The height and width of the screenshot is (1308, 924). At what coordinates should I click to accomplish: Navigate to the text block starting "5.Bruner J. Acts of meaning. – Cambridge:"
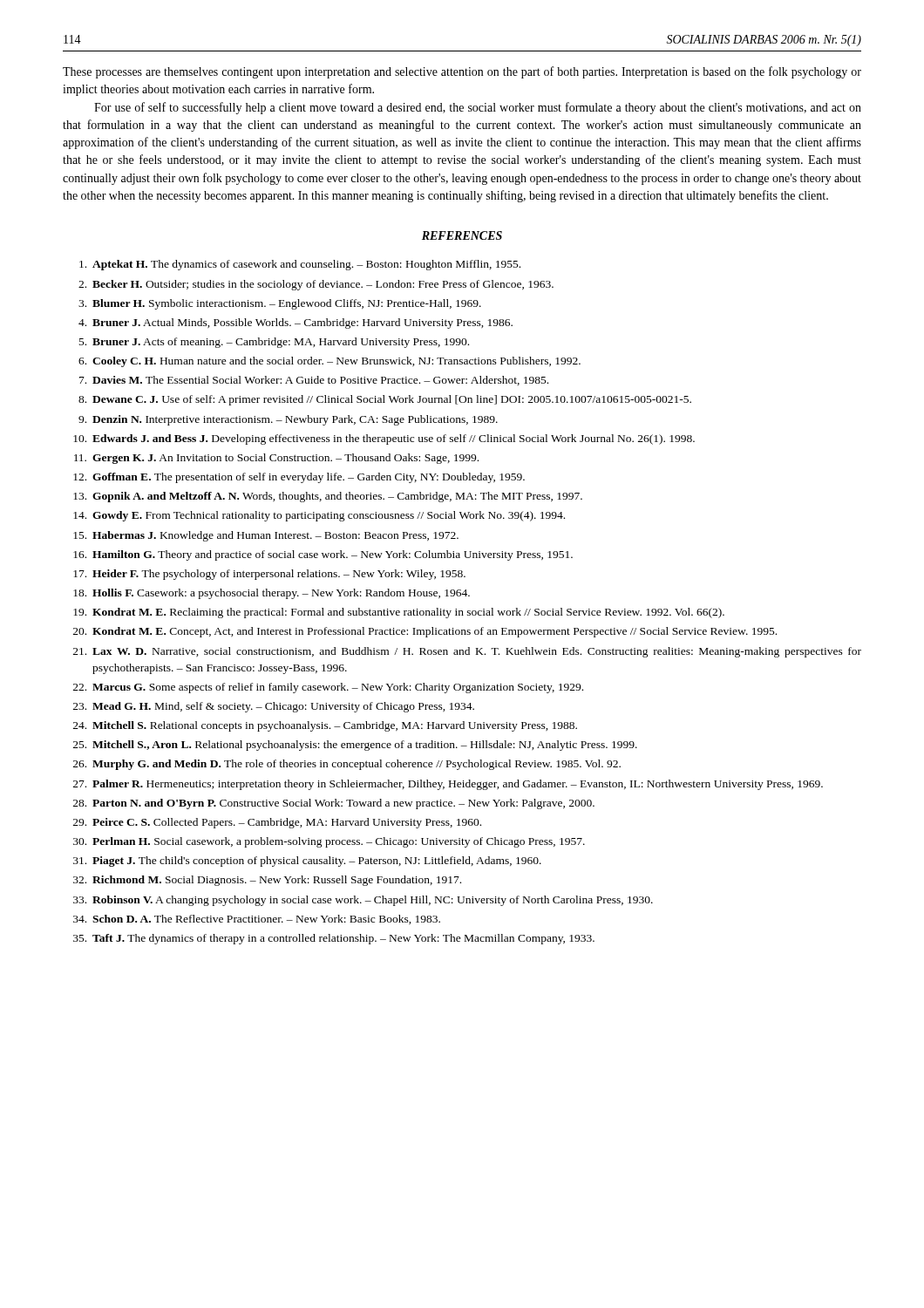pyautogui.click(x=462, y=341)
